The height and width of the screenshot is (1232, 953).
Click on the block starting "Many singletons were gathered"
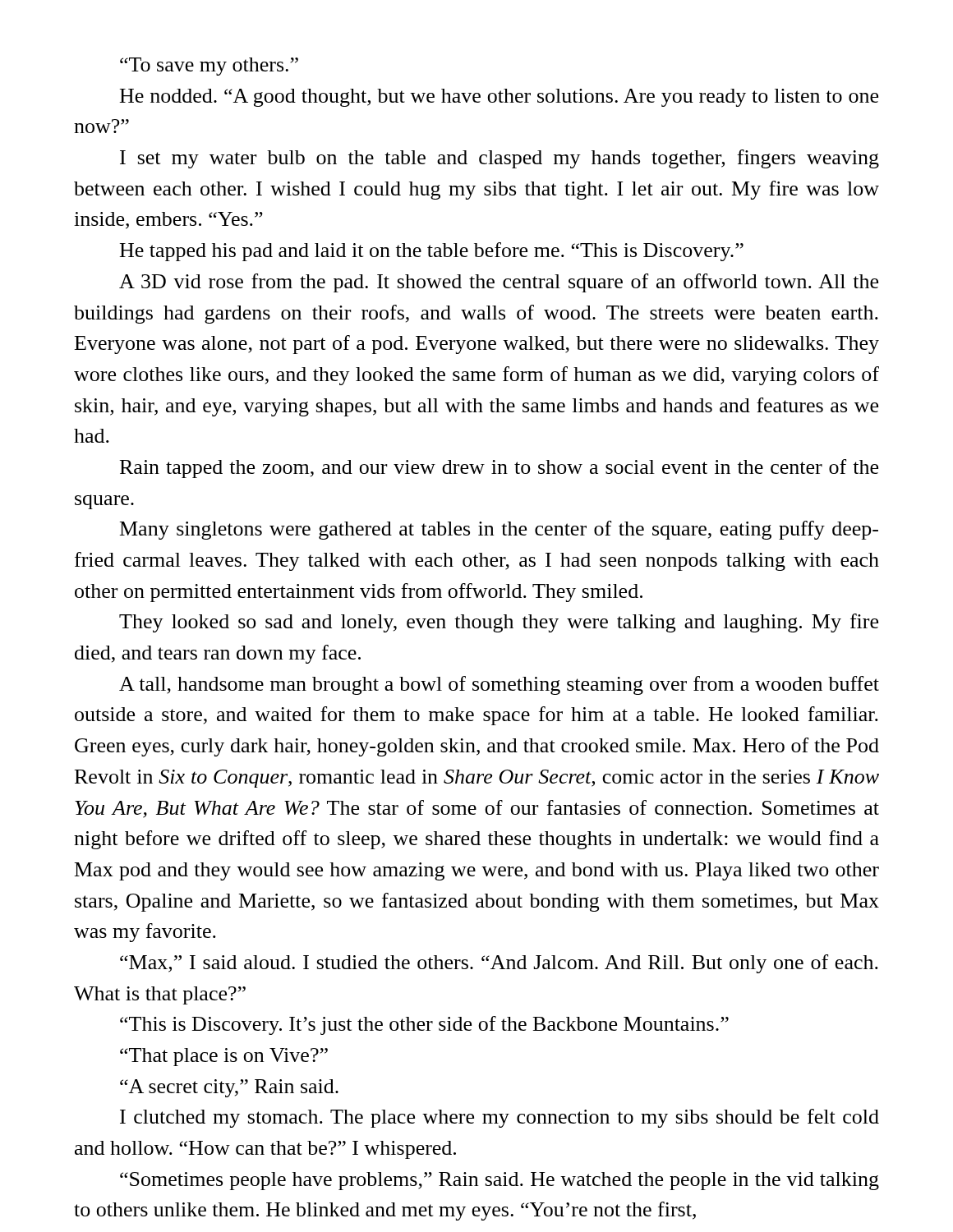pyautogui.click(x=476, y=560)
